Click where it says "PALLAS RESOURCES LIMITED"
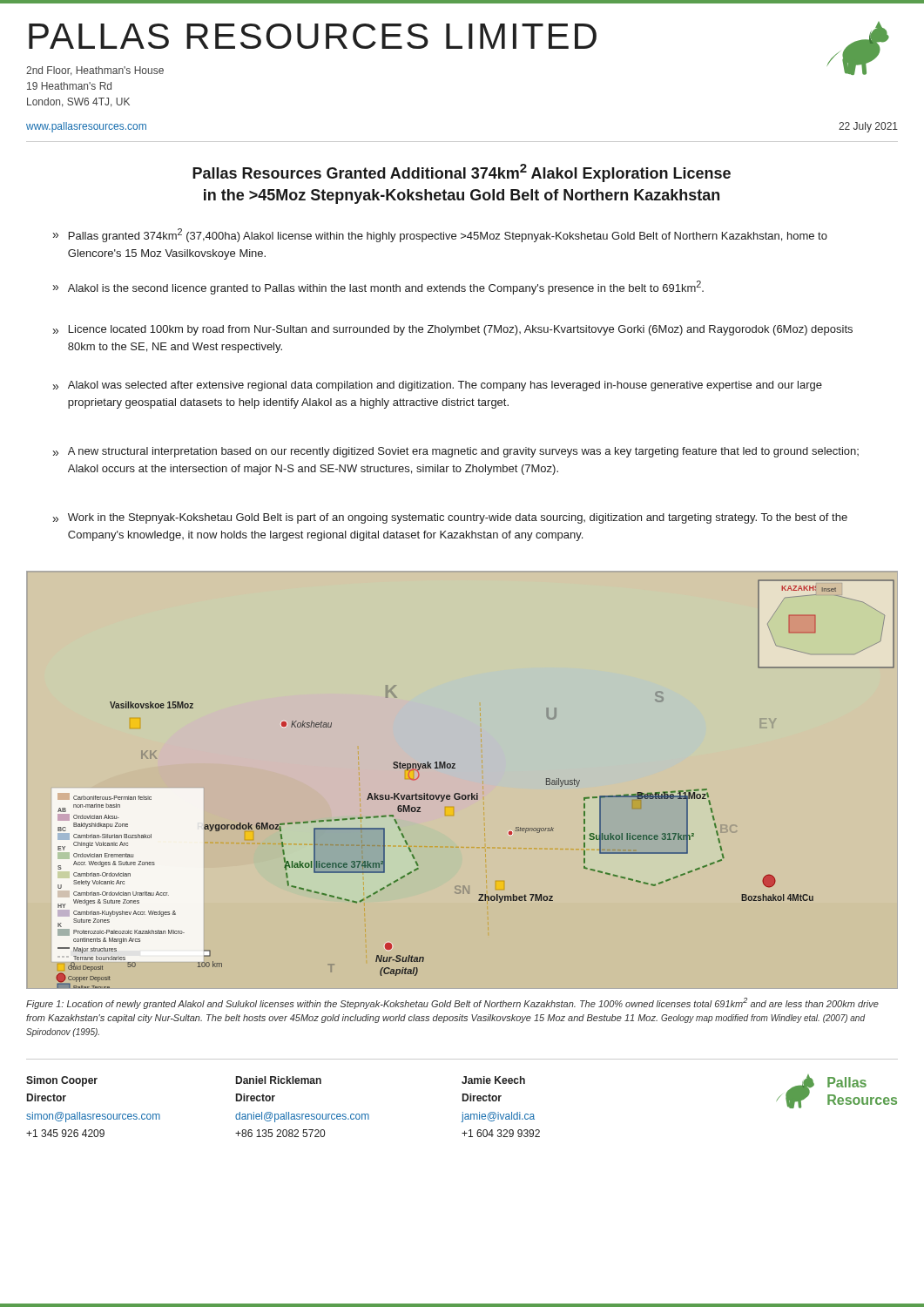This screenshot has width=924, height=1307. [313, 36]
